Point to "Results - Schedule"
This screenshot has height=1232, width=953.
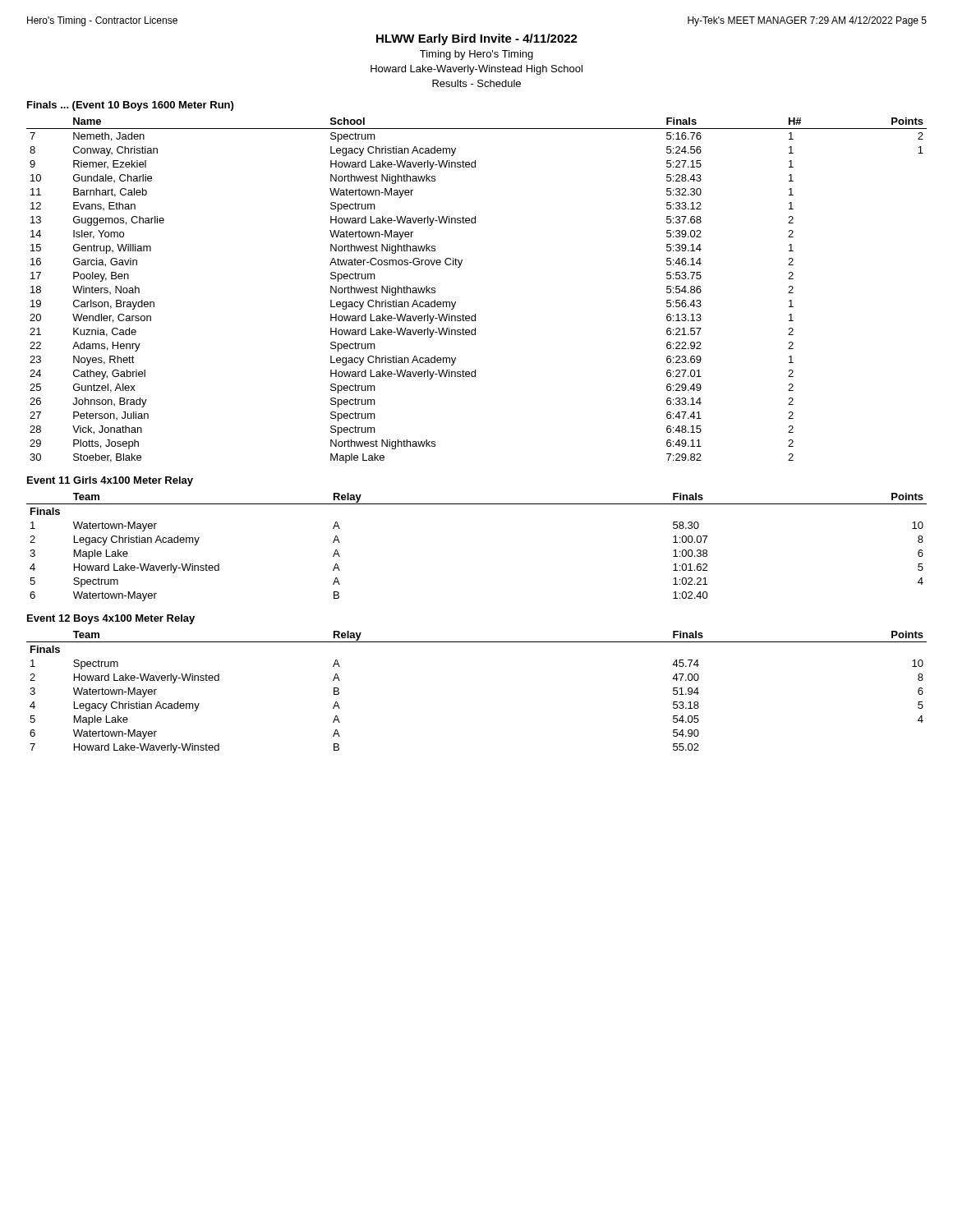pos(476,84)
